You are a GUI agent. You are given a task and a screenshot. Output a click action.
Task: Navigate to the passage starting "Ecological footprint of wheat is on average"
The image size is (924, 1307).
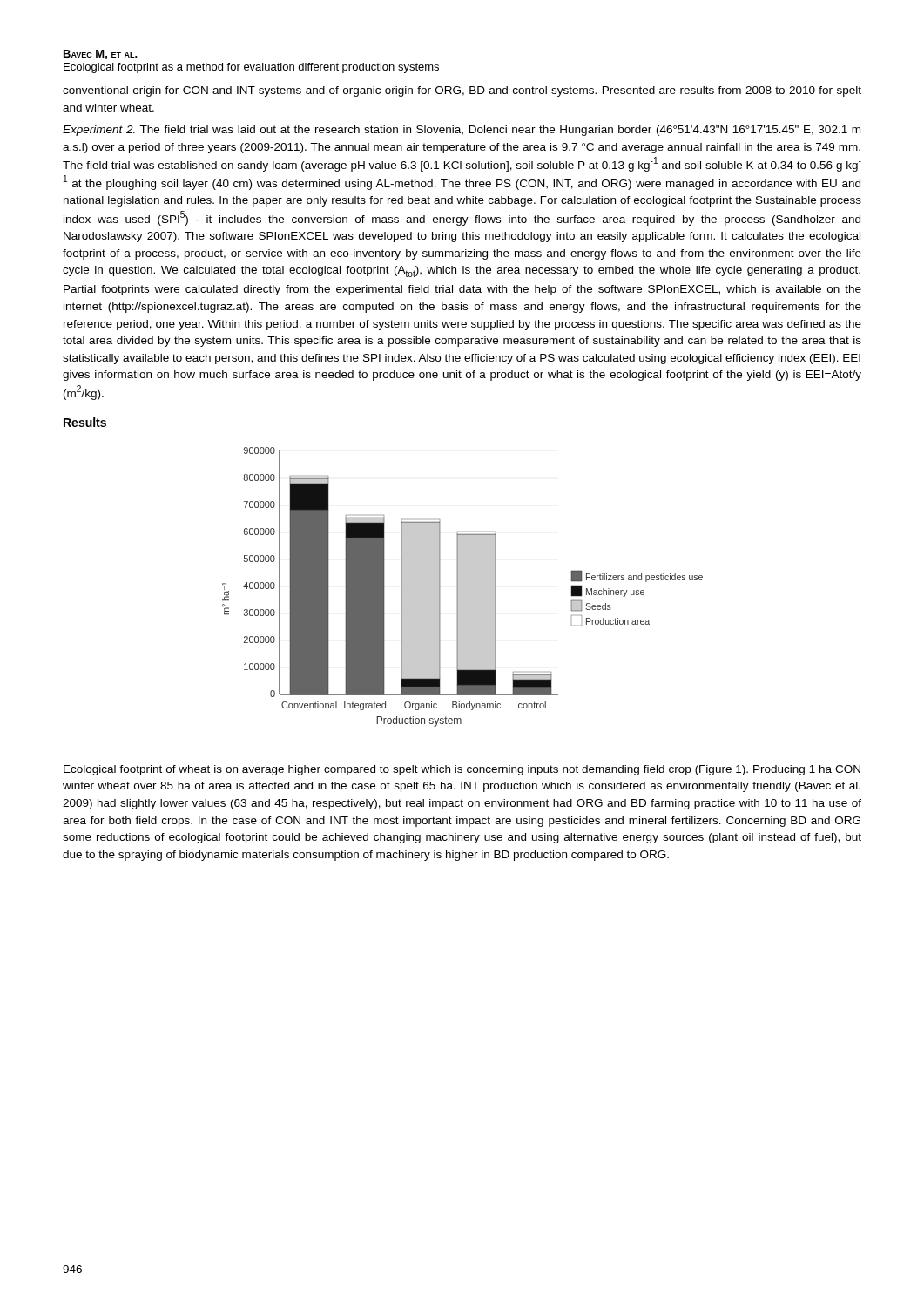462,812
